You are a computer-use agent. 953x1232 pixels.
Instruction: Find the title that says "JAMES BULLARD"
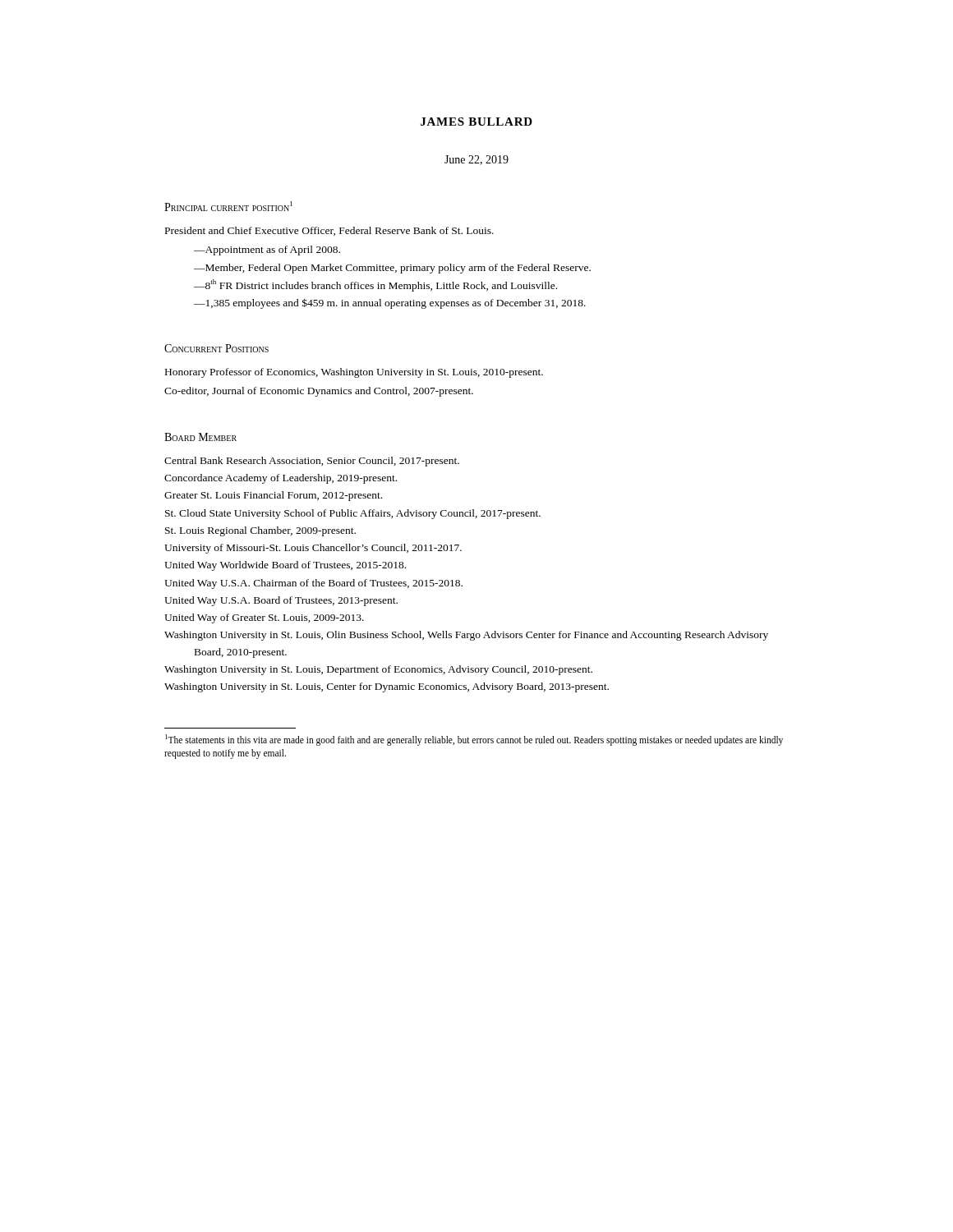[x=476, y=122]
